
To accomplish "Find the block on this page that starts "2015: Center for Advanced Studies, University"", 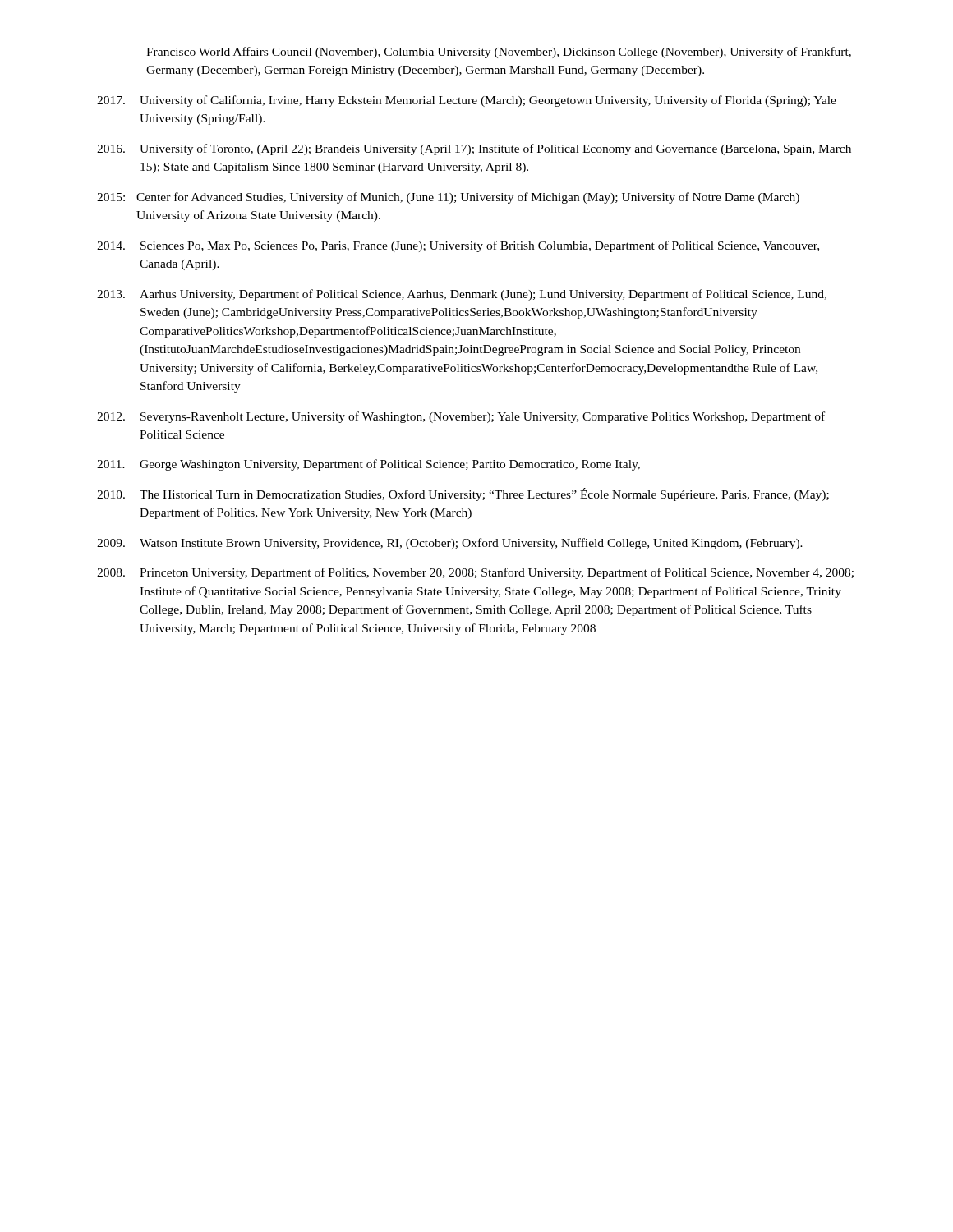I will point(476,206).
